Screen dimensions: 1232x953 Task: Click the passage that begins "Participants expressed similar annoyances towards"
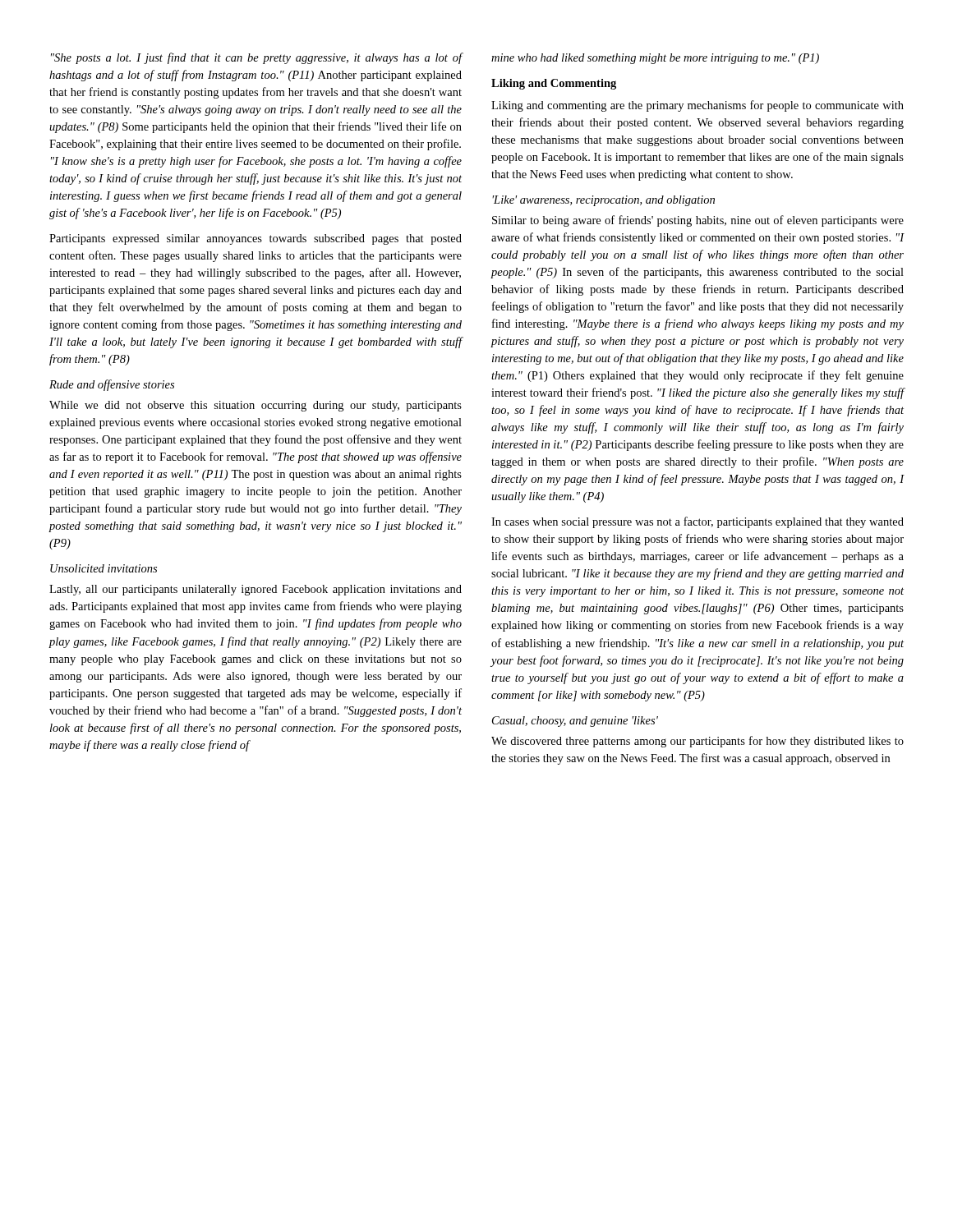[x=255, y=299]
